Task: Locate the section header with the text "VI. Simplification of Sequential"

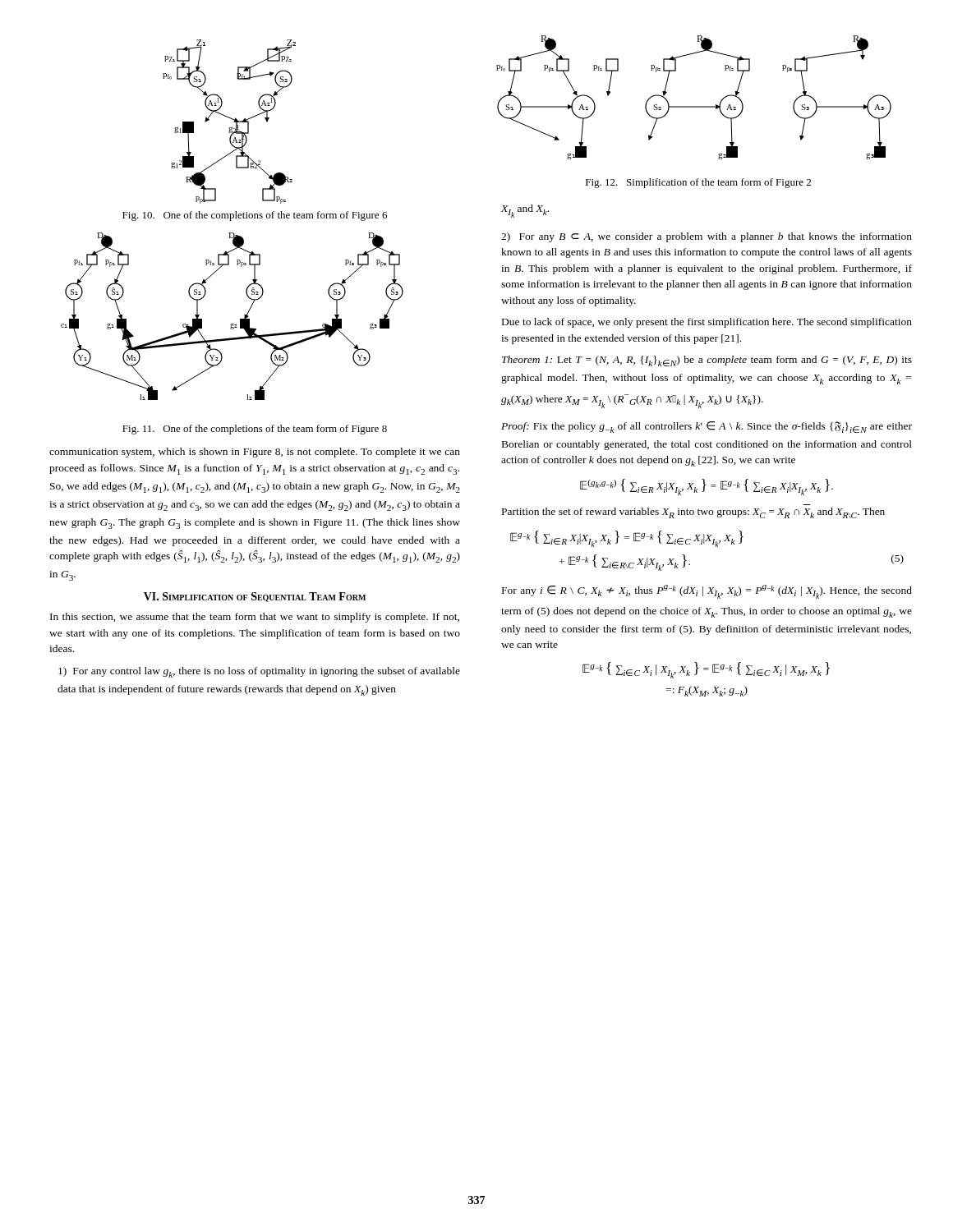Action: tap(255, 597)
